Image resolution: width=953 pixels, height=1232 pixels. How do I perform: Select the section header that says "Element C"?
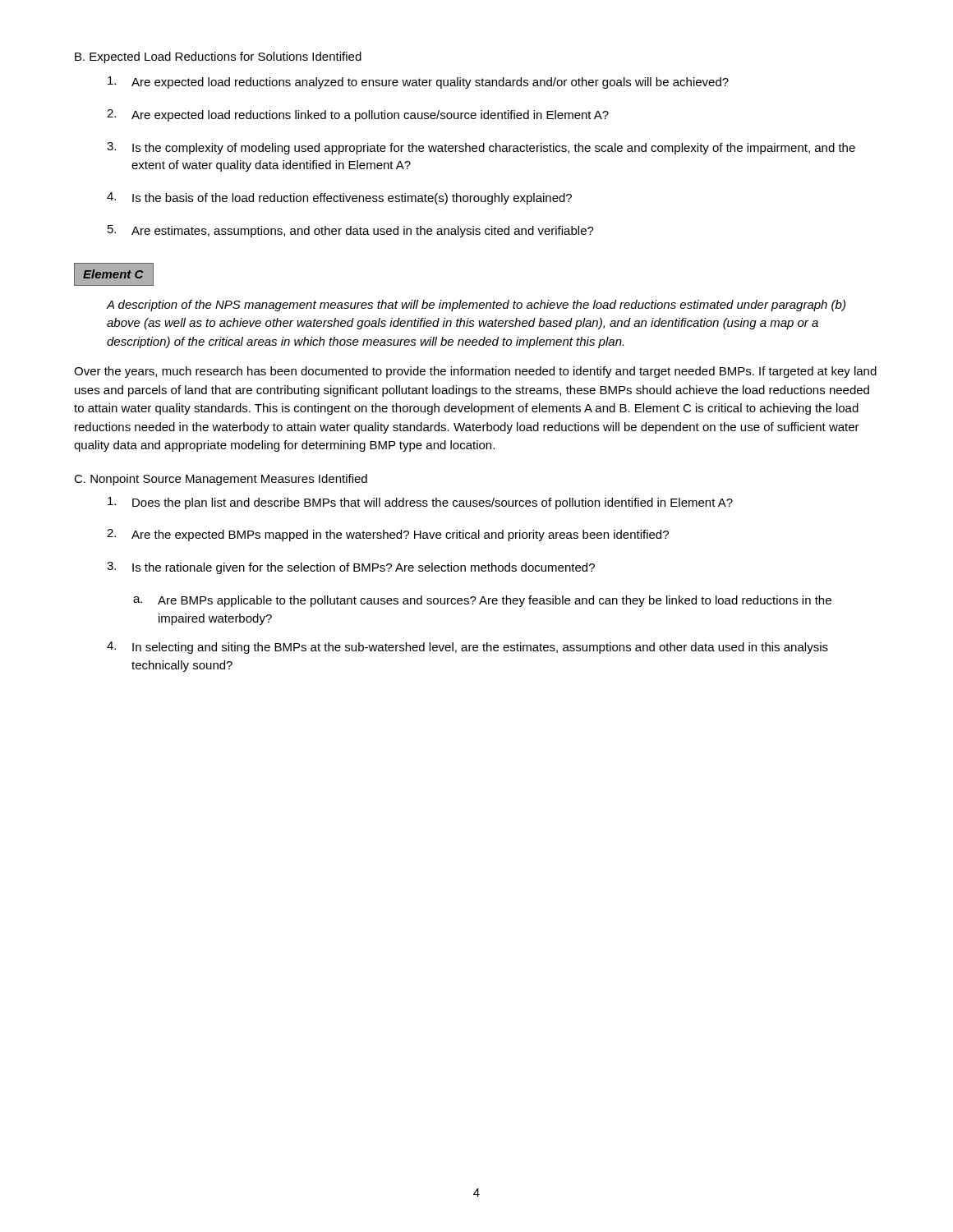click(114, 274)
